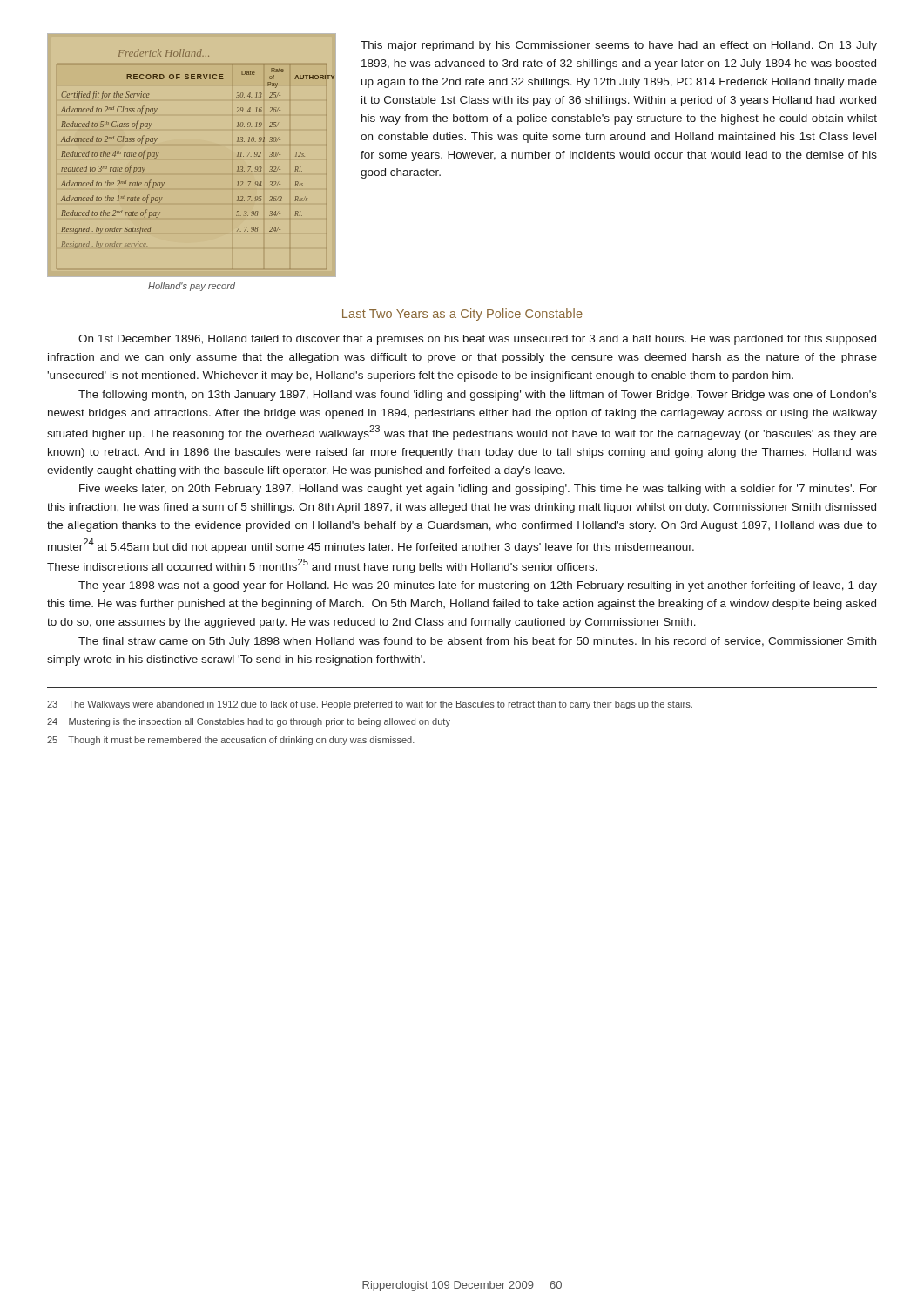Click on the text block containing "This major reprimand by his Commissioner seems to"
The width and height of the screenshot is (924, 1307).
(619, 109)
